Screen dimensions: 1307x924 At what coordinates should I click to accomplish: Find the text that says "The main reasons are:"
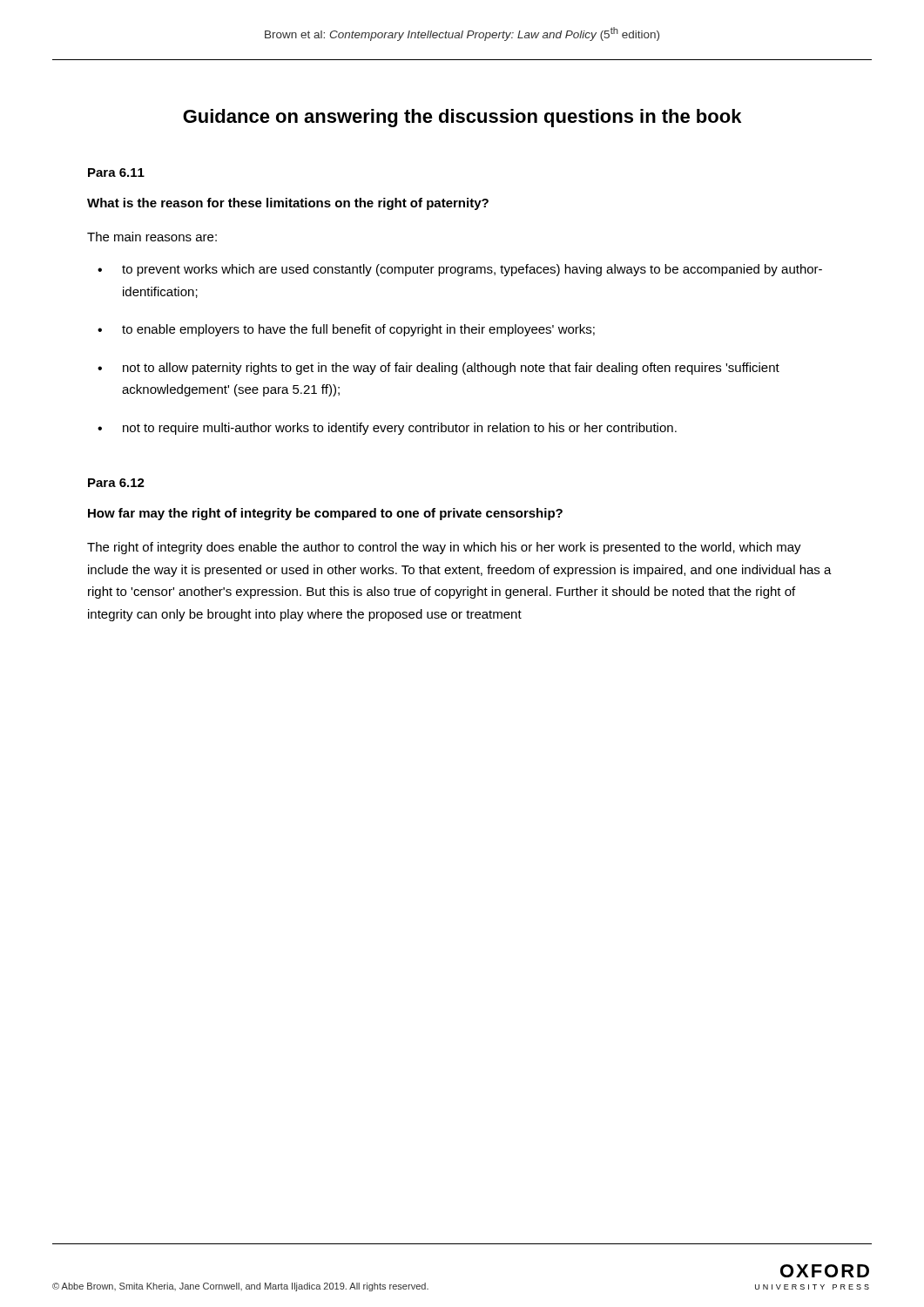152,236
